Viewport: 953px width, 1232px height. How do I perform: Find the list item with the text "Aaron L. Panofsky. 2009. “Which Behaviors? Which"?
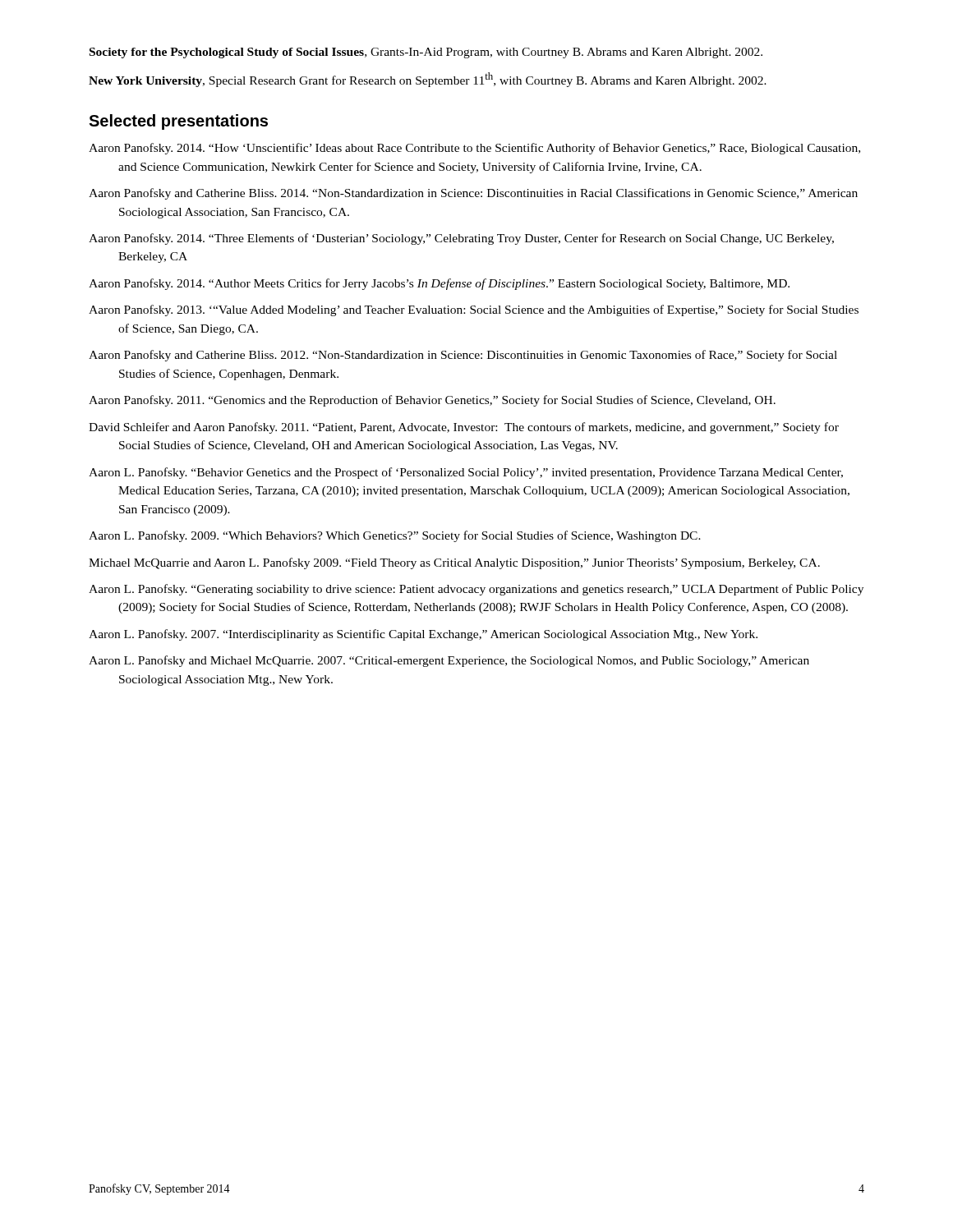click(x=395, y=535)
